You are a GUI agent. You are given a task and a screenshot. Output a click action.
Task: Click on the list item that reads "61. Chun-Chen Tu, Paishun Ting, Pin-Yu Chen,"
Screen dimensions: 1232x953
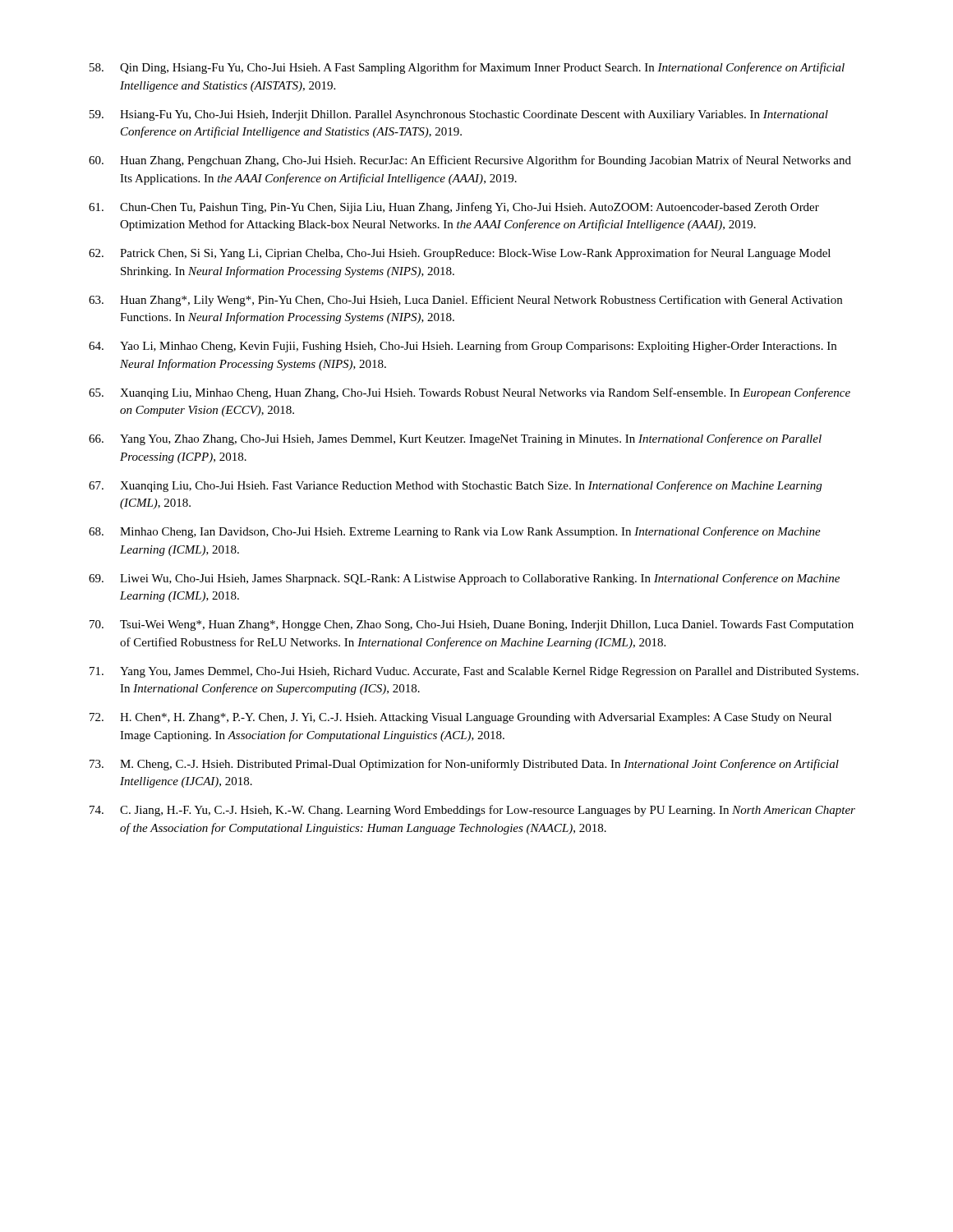pos(476,216)
